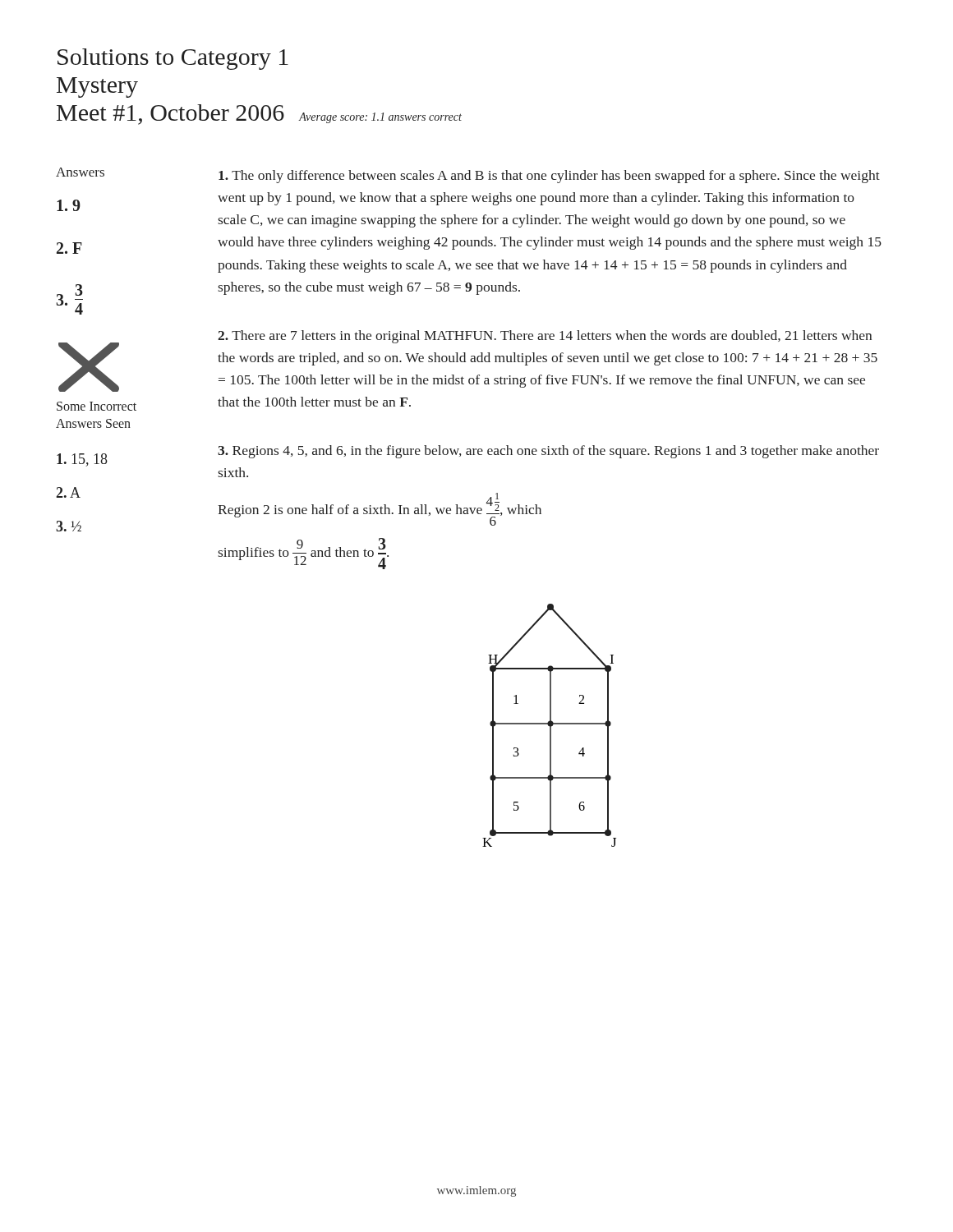Image resolution: width=953 pixels, height=1232 pixels.
Task: Navigate to the block starting "Some IncorrectAnswers Seen"
Action: point(96,415)
